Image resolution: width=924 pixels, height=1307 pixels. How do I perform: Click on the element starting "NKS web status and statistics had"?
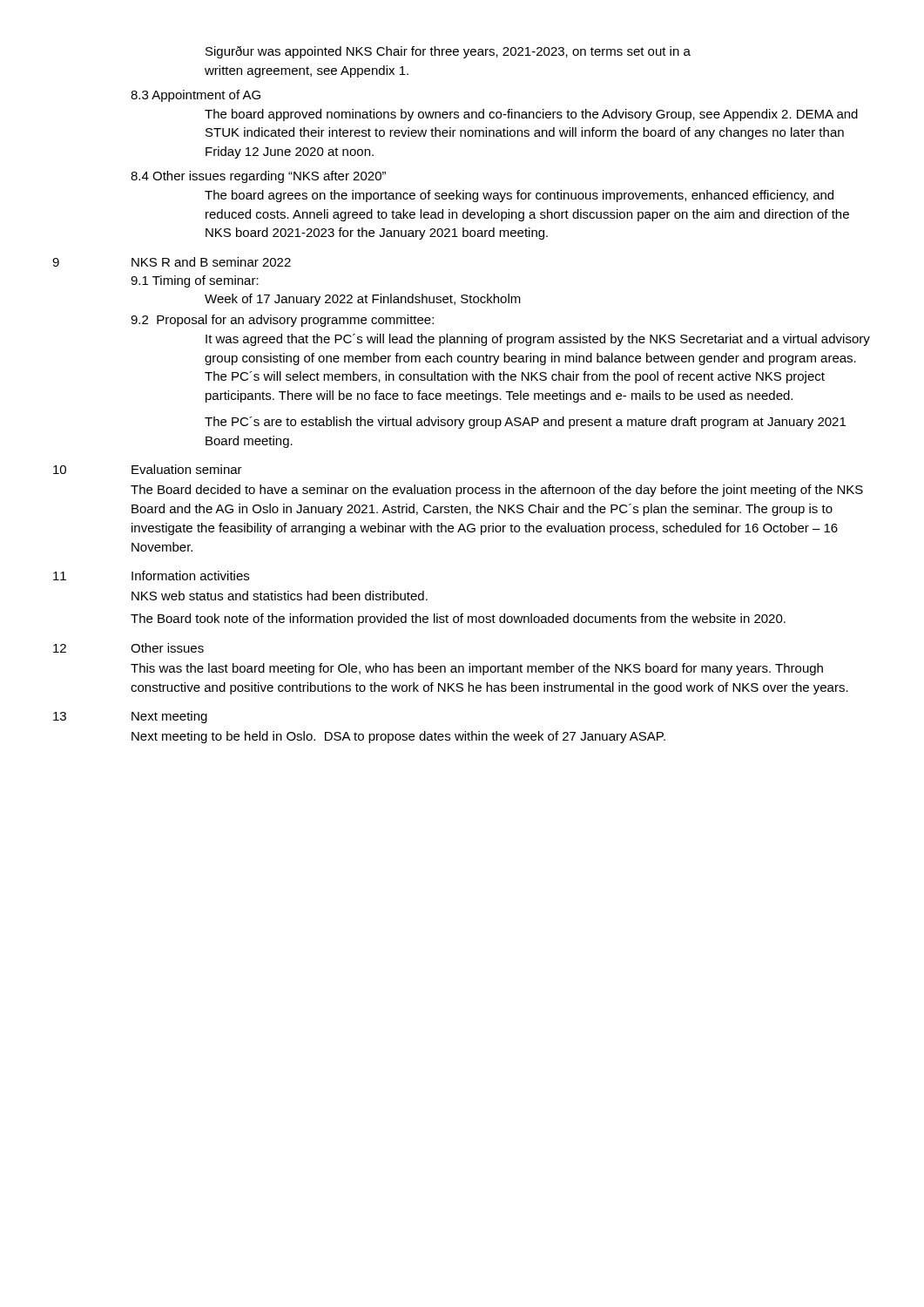click(x=280, y=596)
